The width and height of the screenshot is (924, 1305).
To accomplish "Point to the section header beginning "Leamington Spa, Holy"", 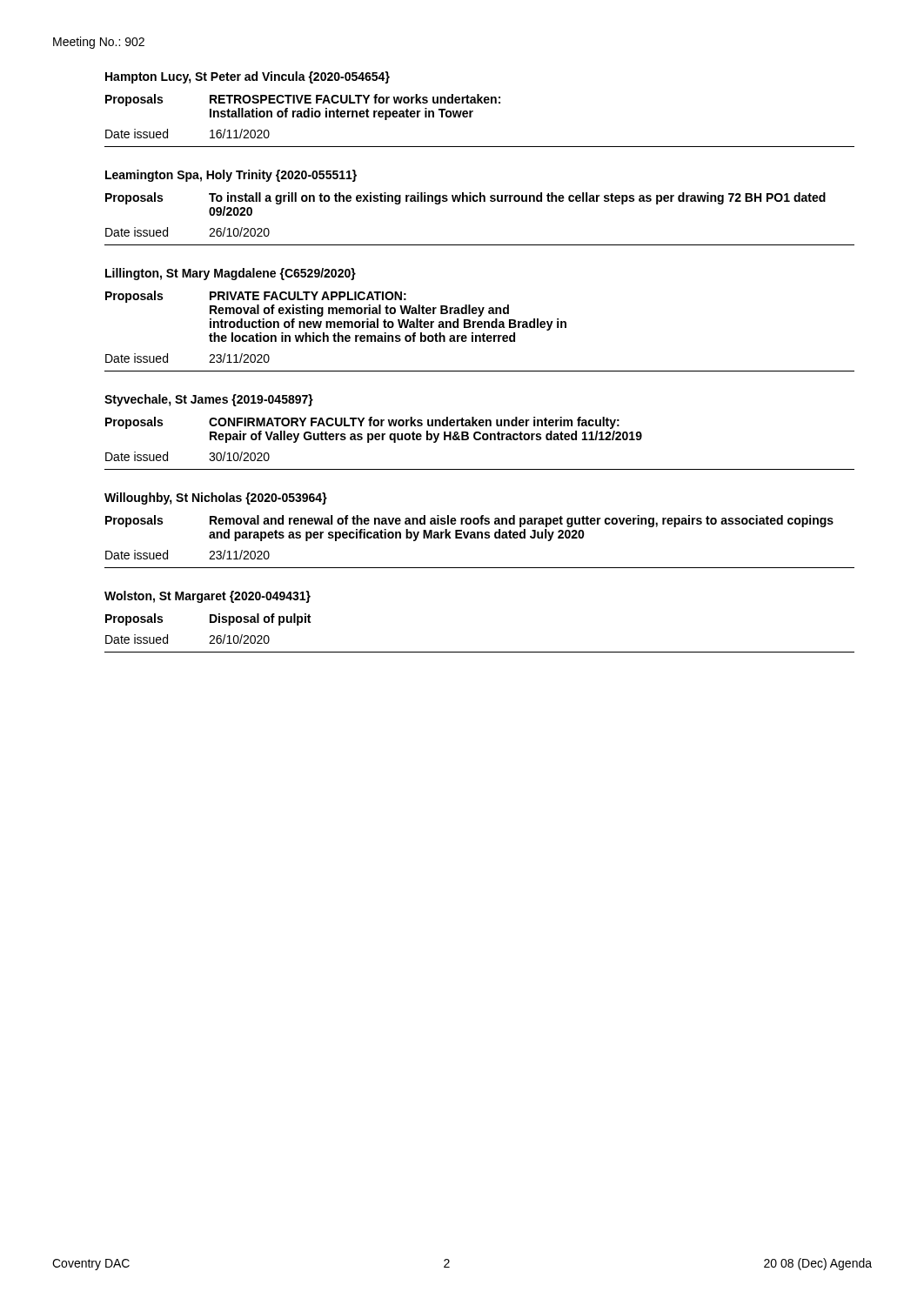I will tap(231, 175).
